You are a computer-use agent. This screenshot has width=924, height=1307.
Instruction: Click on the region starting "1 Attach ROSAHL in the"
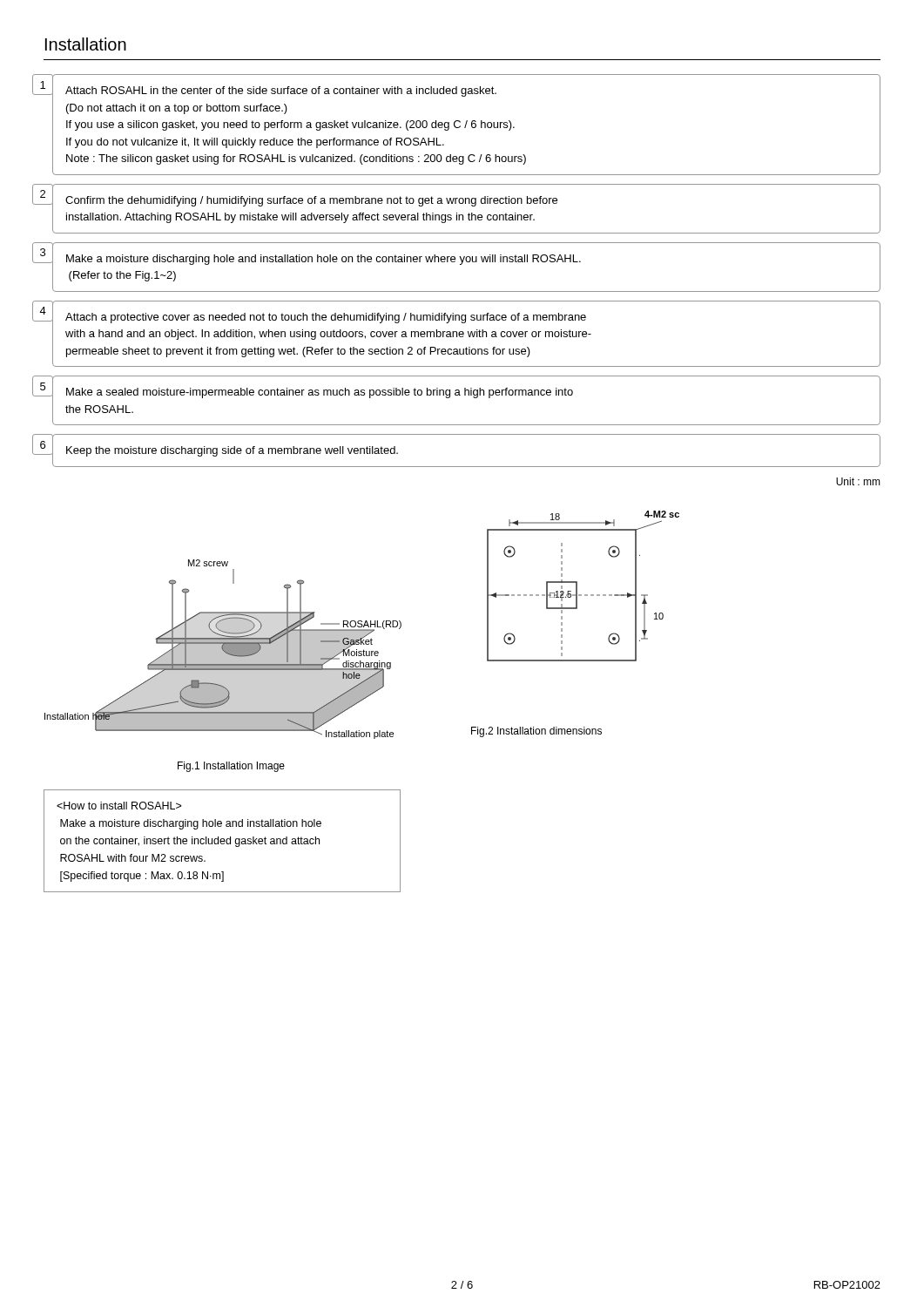coord(460,121)
